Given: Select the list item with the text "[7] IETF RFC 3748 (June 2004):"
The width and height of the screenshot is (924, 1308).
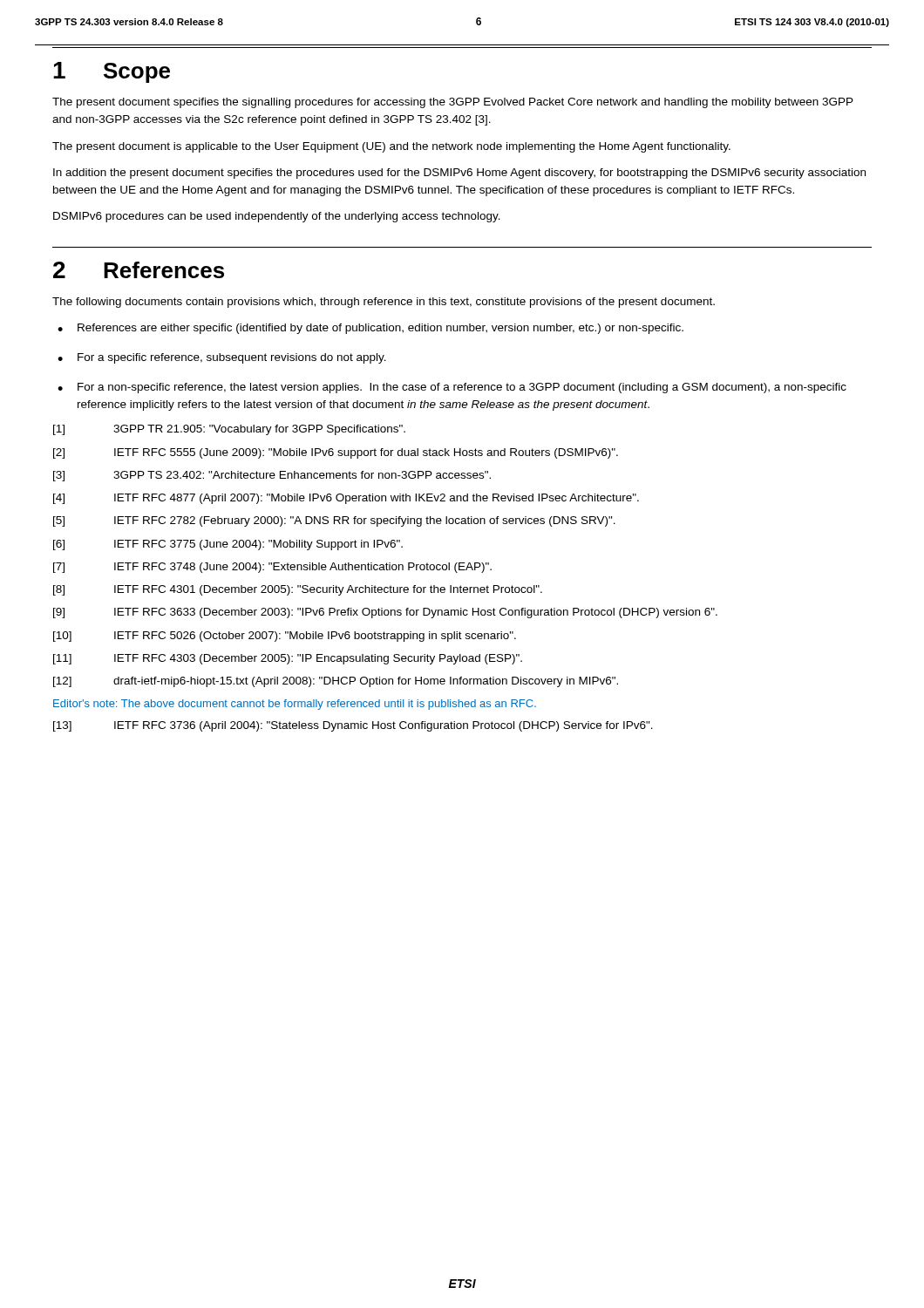Looking at the screenshot, I should point(462,567).
